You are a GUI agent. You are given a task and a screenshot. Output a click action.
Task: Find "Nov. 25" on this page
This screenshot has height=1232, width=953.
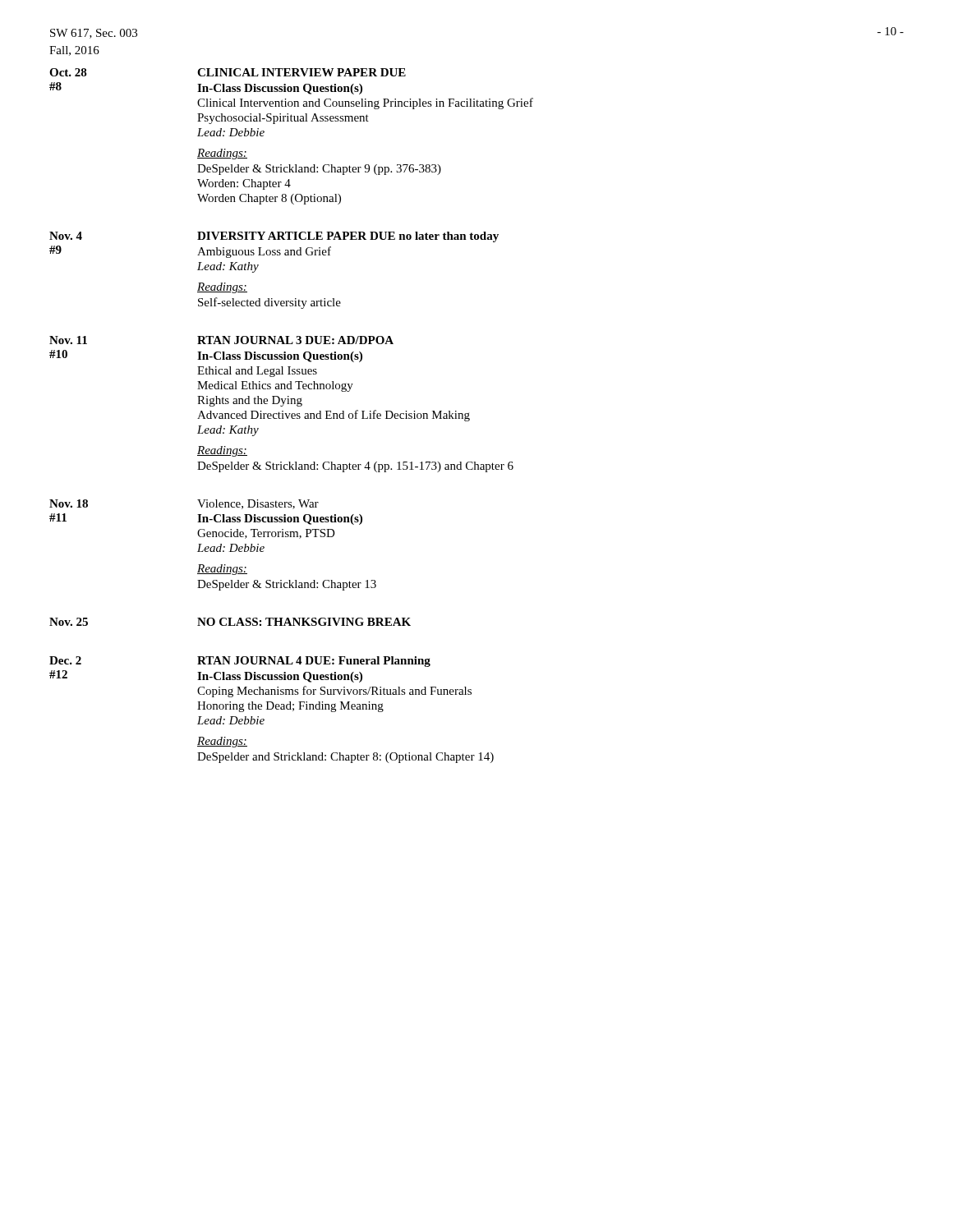69,622
